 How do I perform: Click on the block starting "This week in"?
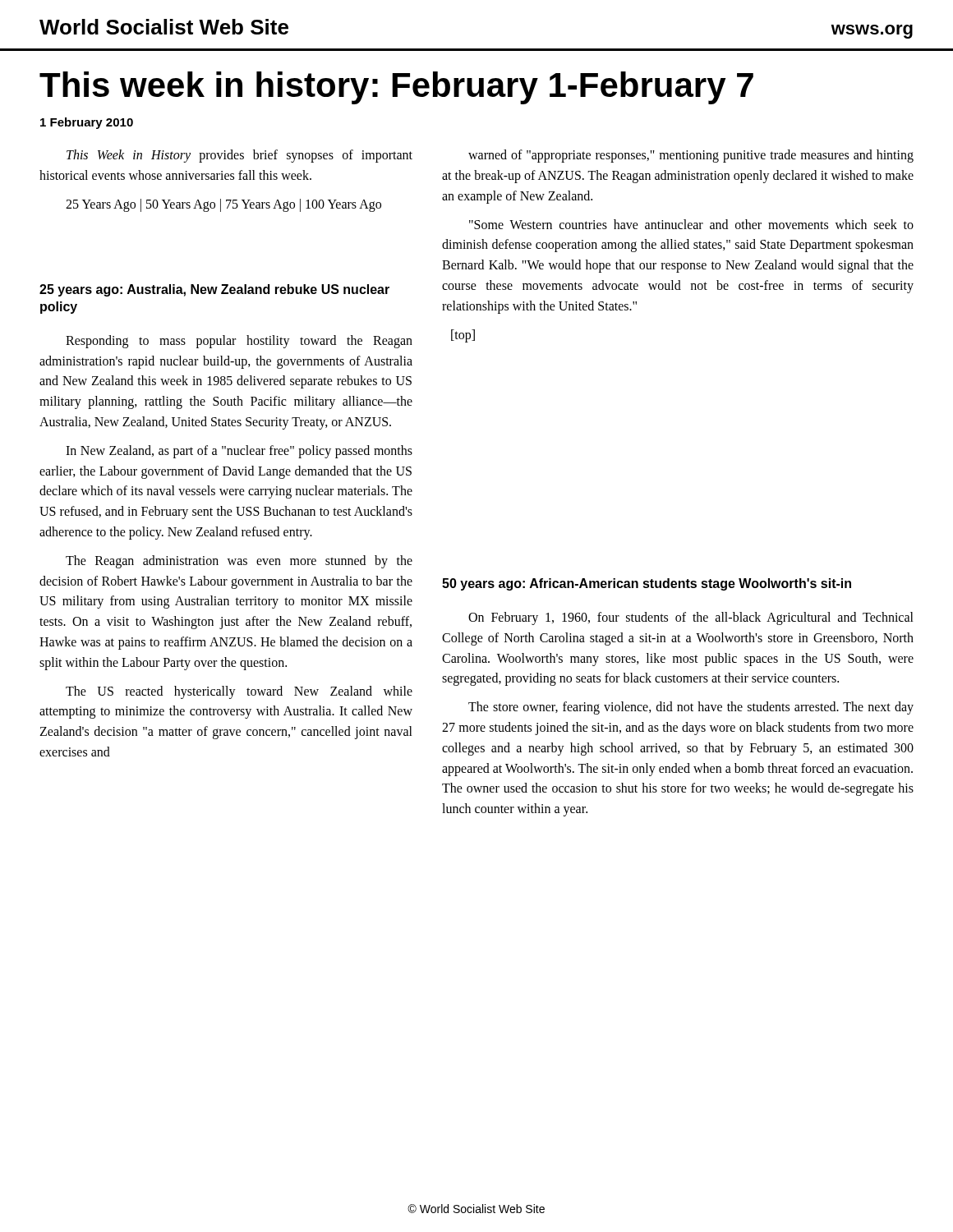[476, 86]
